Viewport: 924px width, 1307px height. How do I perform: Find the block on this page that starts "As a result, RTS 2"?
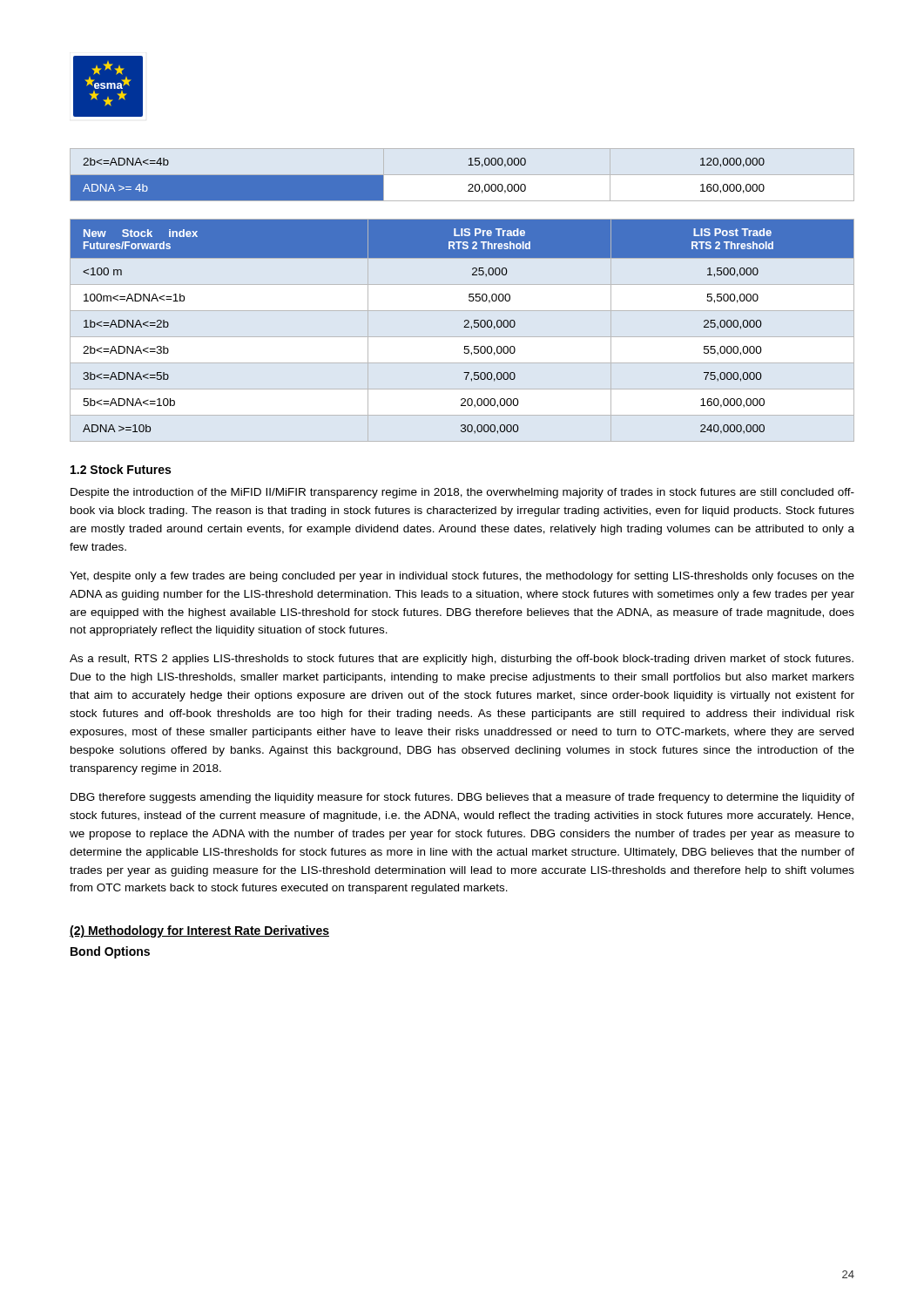pos(462,713)
